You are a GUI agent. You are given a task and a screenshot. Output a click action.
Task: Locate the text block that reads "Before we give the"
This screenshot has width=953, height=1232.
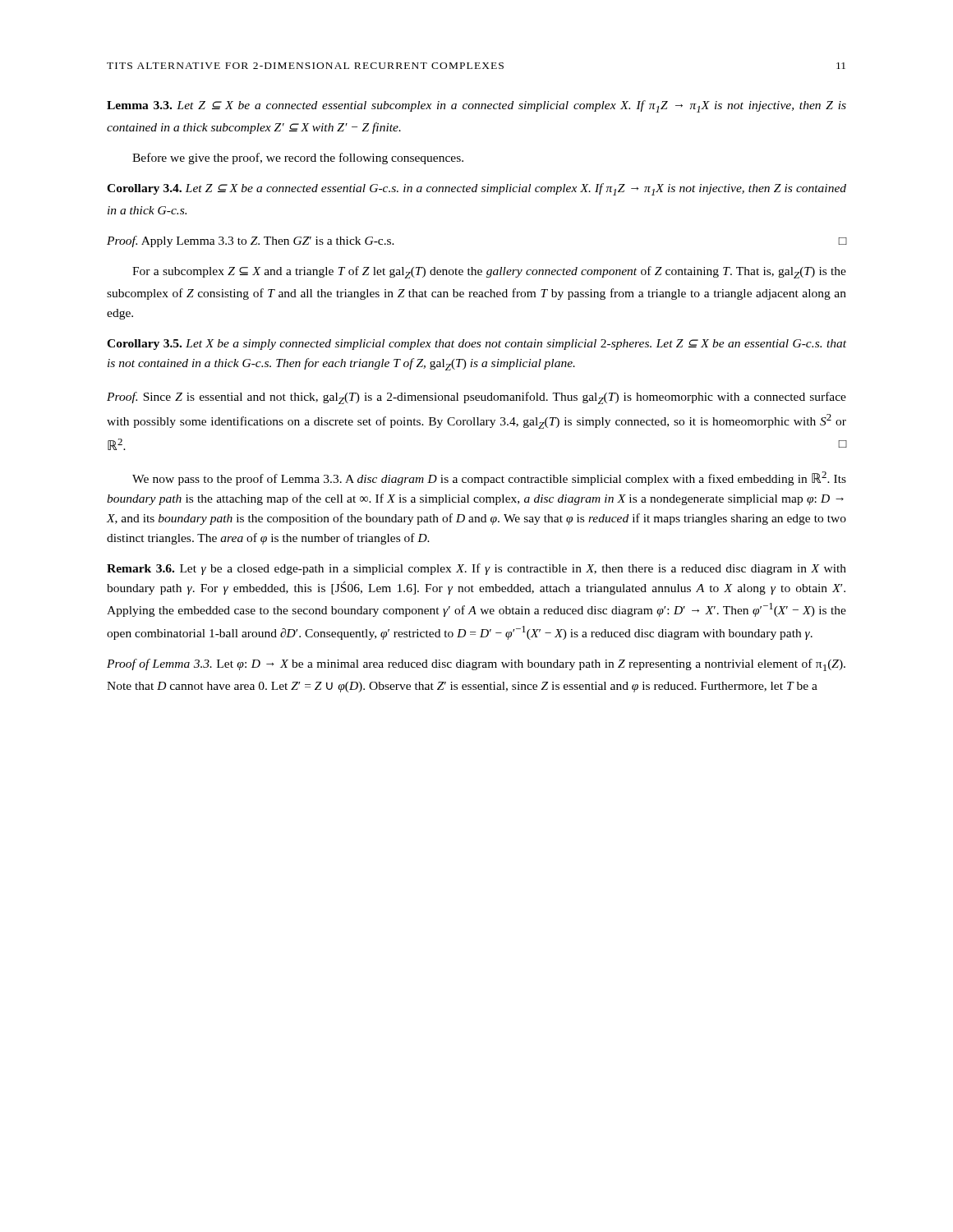point(298,159)
